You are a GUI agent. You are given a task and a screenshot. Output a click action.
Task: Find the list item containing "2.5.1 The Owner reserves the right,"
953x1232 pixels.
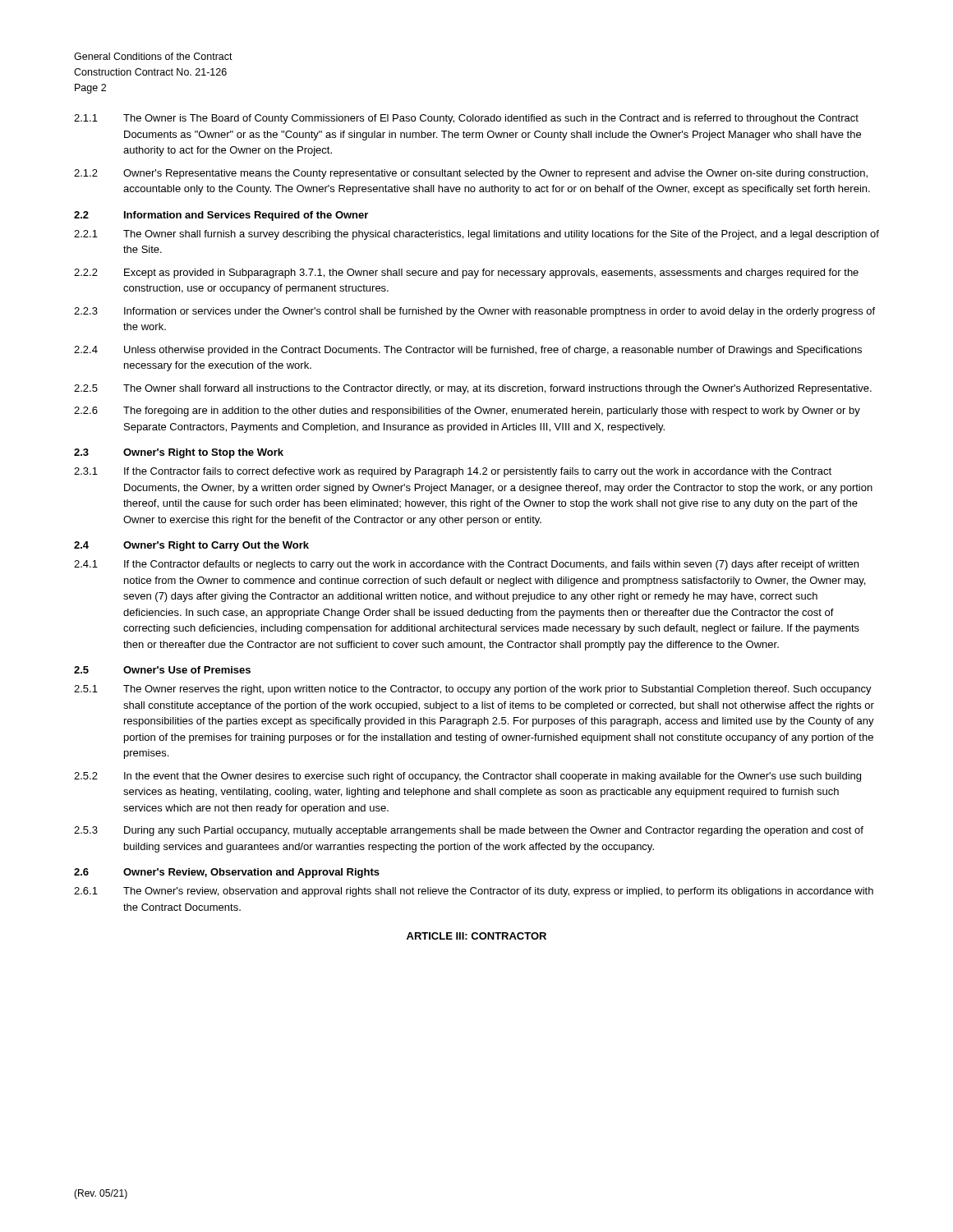coord(476,721)
